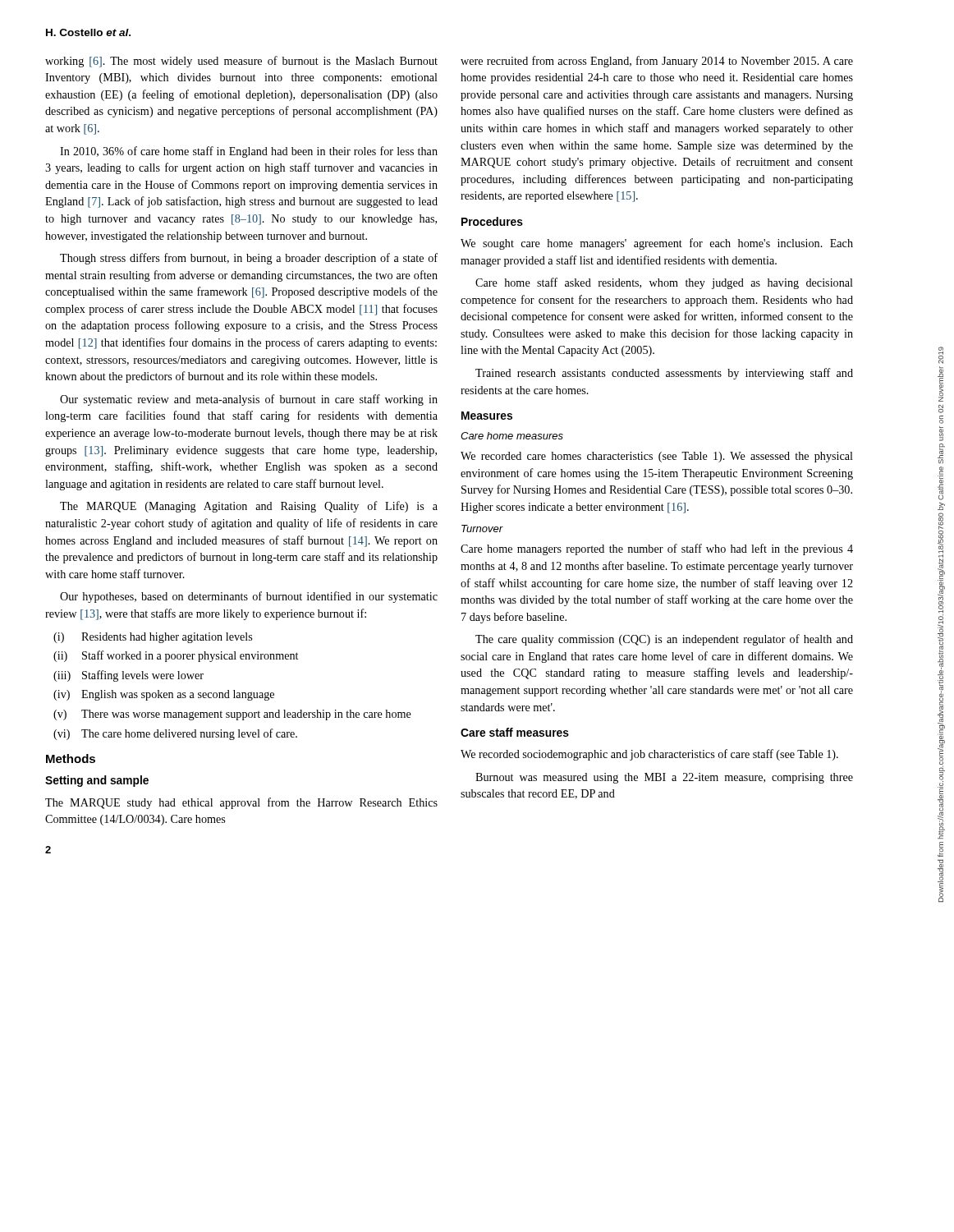Click the passage that begins "(v) There was worse"
This screenshot has height=1232, width=954.
tap(245, 714)
